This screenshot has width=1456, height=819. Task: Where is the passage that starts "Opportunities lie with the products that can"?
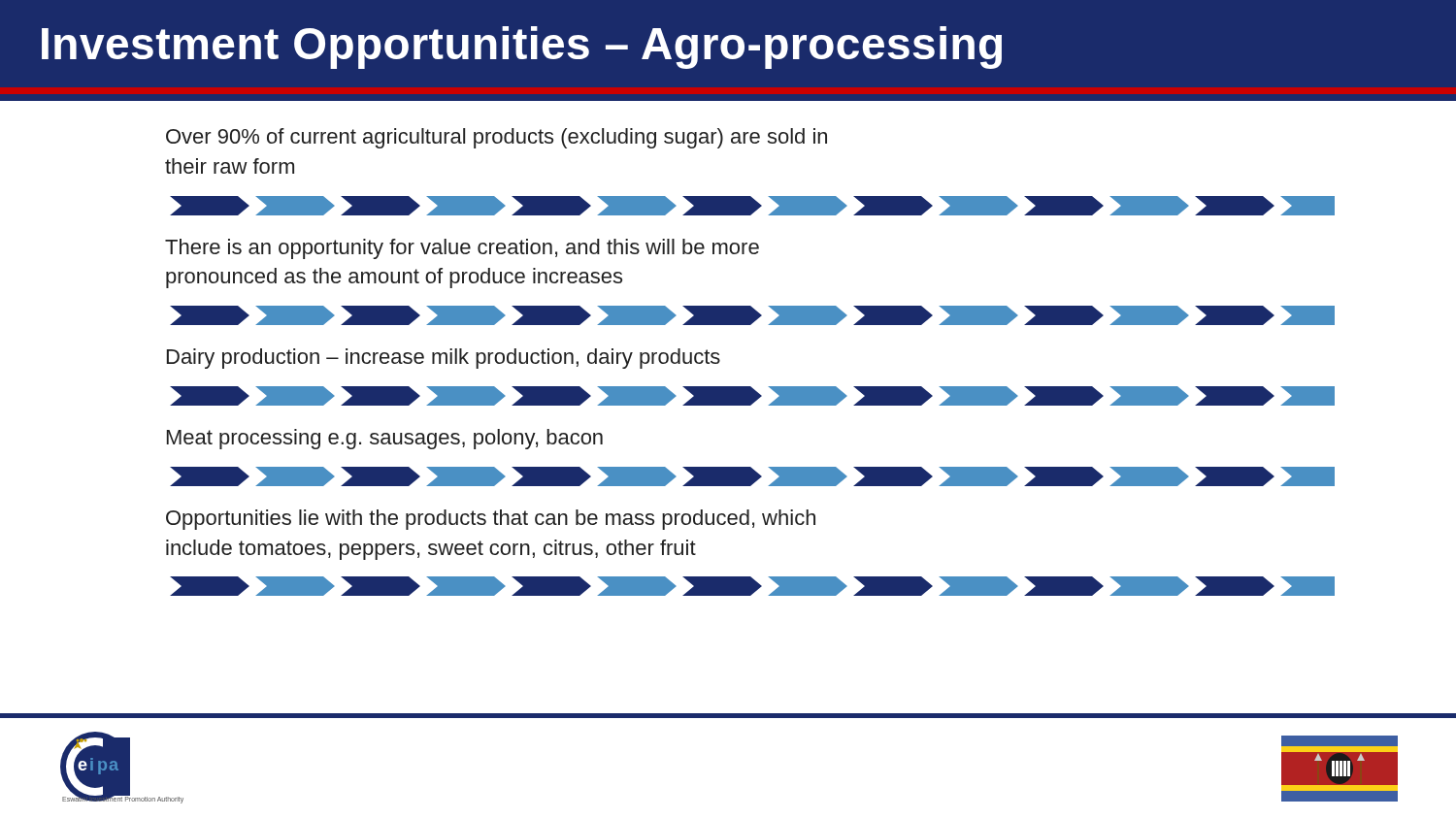tap(491, 532)
